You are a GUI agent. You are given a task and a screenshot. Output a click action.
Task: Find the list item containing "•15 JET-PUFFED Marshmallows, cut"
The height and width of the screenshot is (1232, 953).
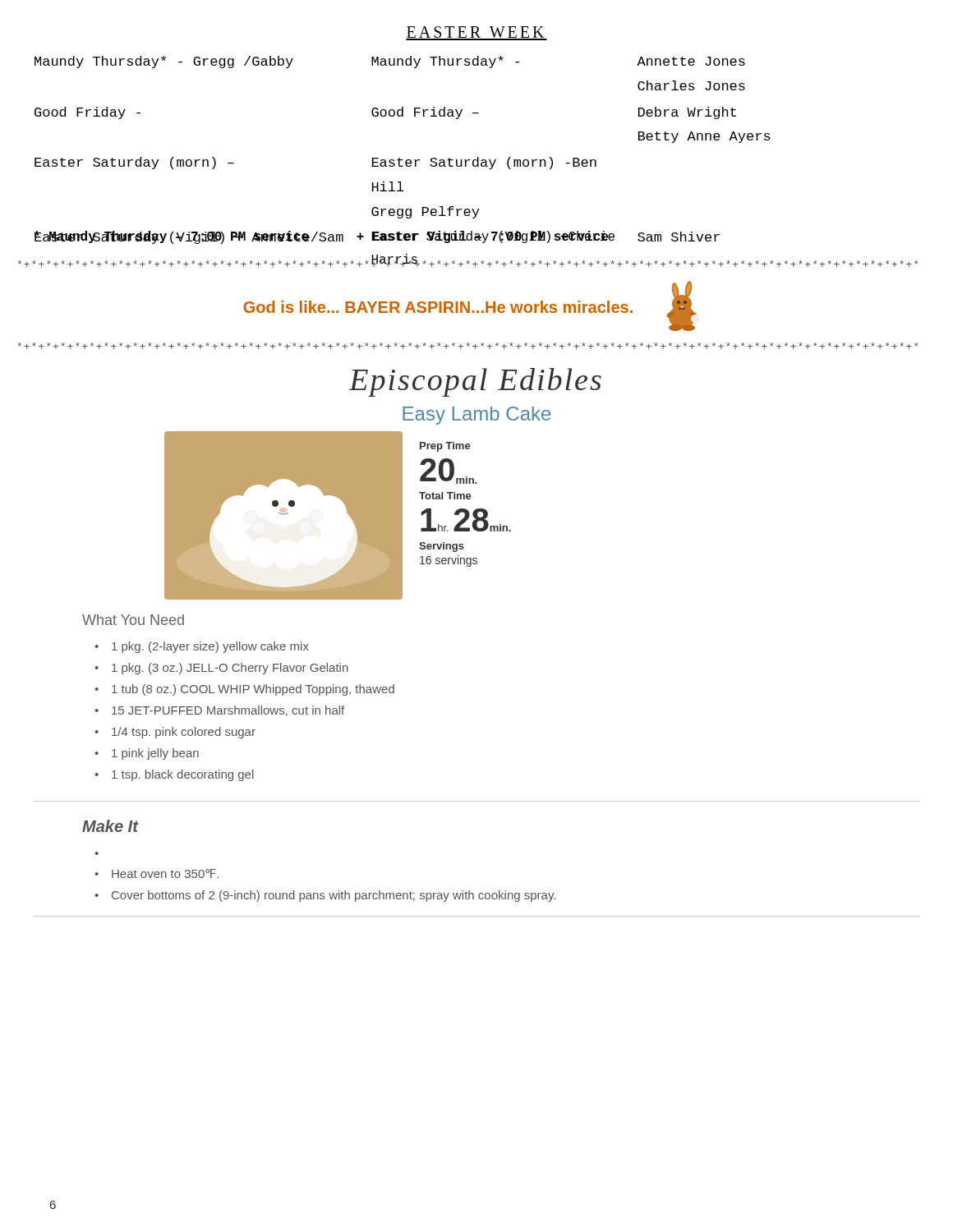tap(219, 710)
